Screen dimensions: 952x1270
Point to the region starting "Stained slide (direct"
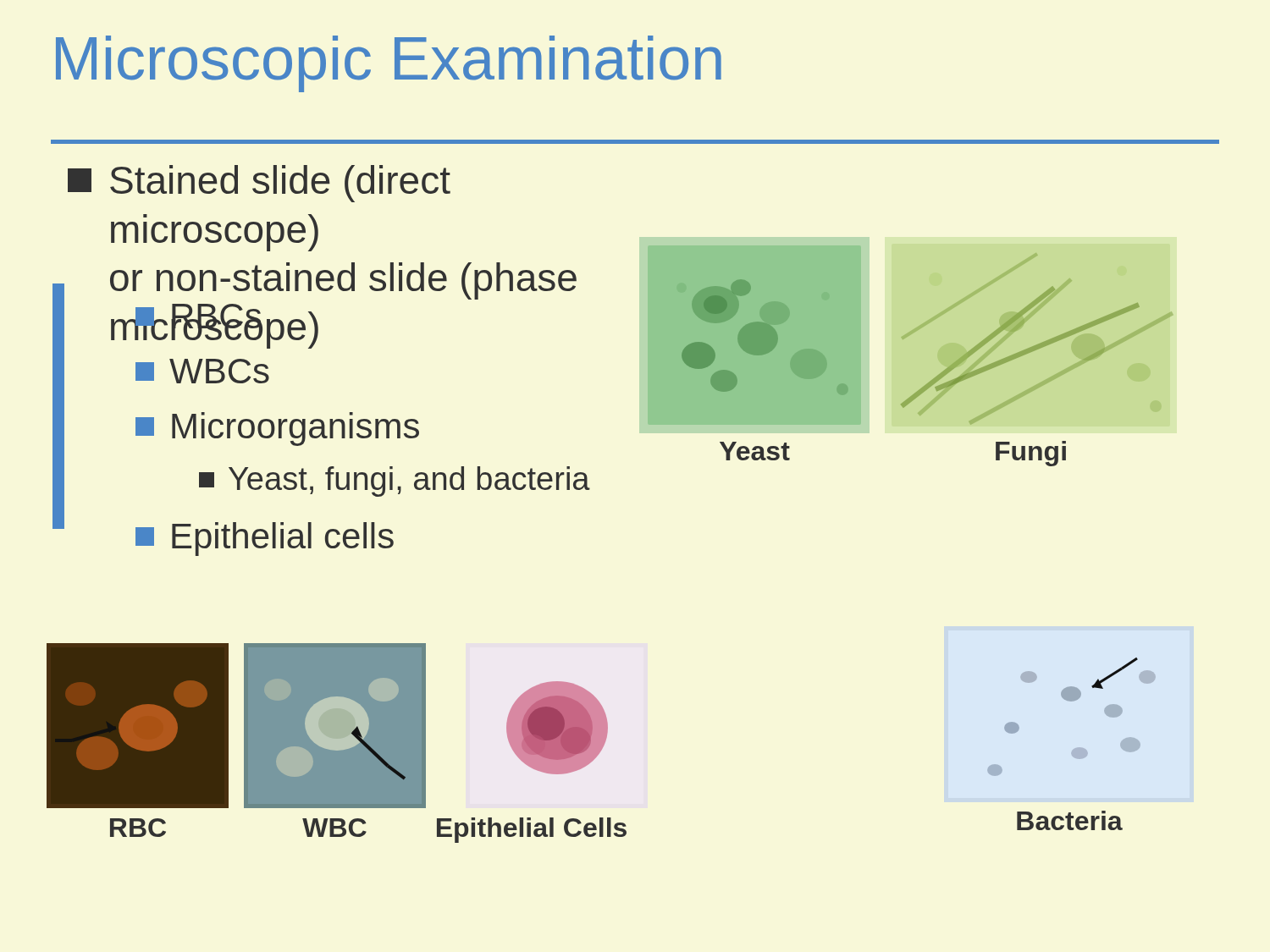364,254
